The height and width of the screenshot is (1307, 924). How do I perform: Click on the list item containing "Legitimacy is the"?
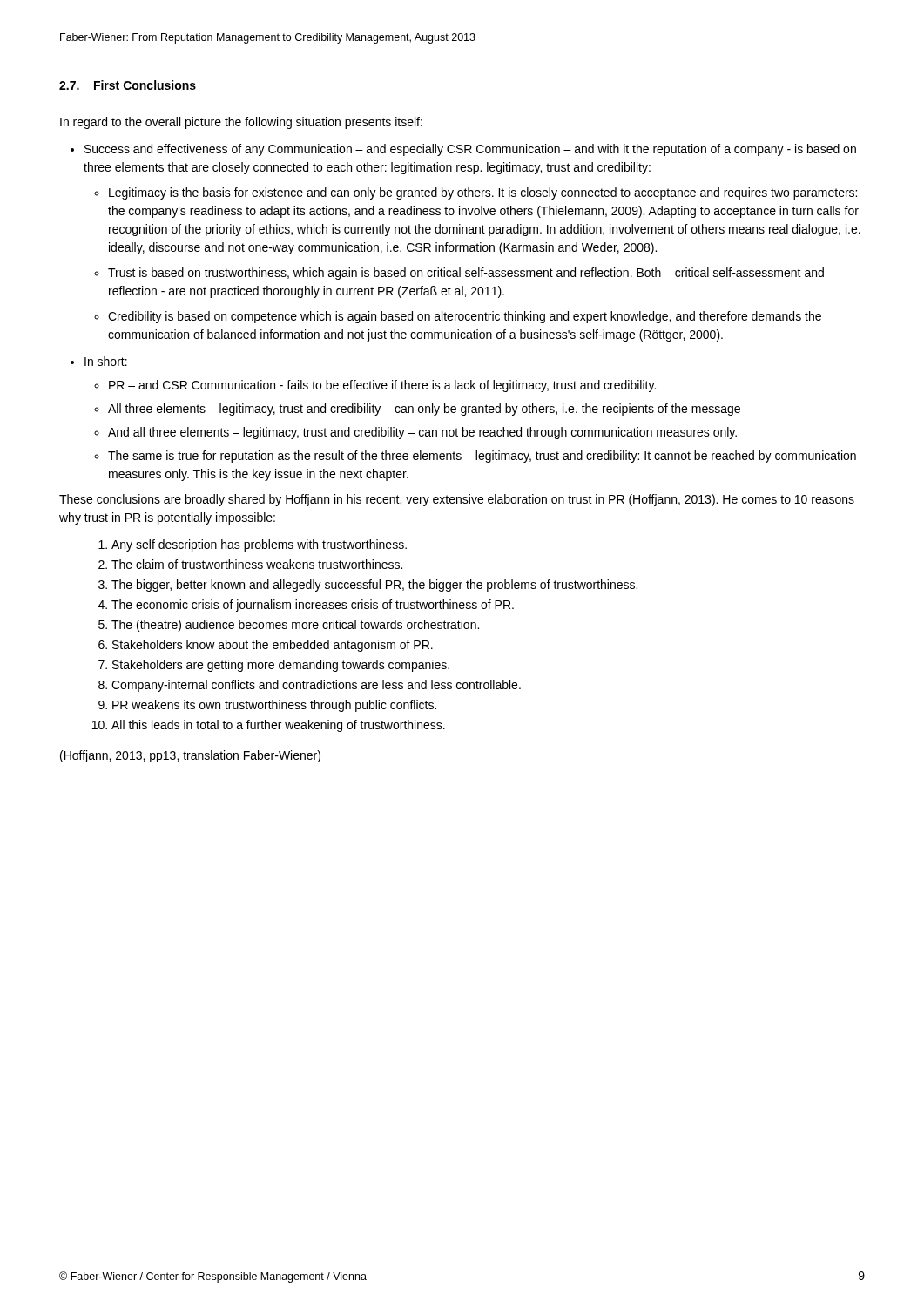(484, 220)
